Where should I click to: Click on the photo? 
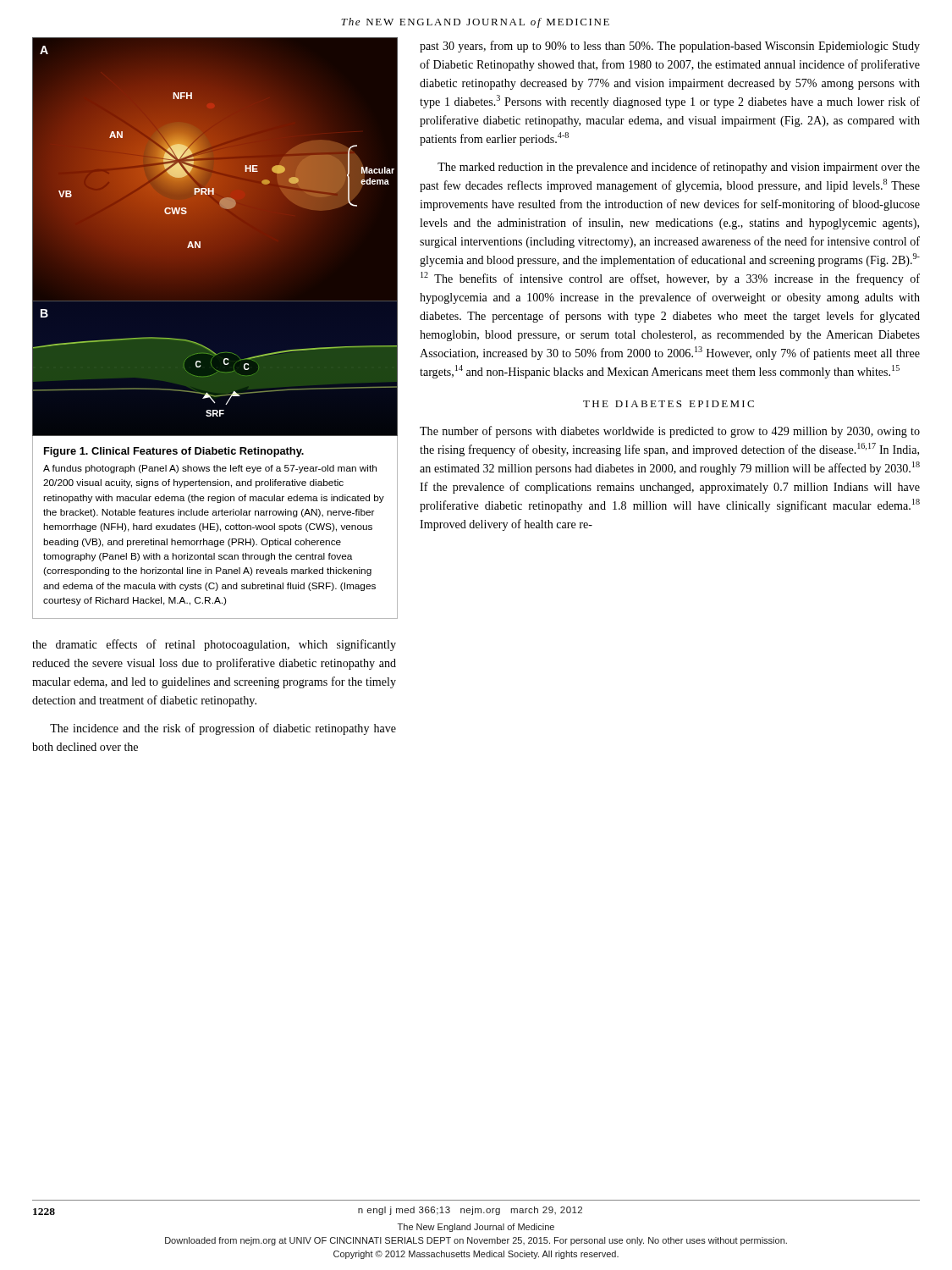tap(214, 328)
